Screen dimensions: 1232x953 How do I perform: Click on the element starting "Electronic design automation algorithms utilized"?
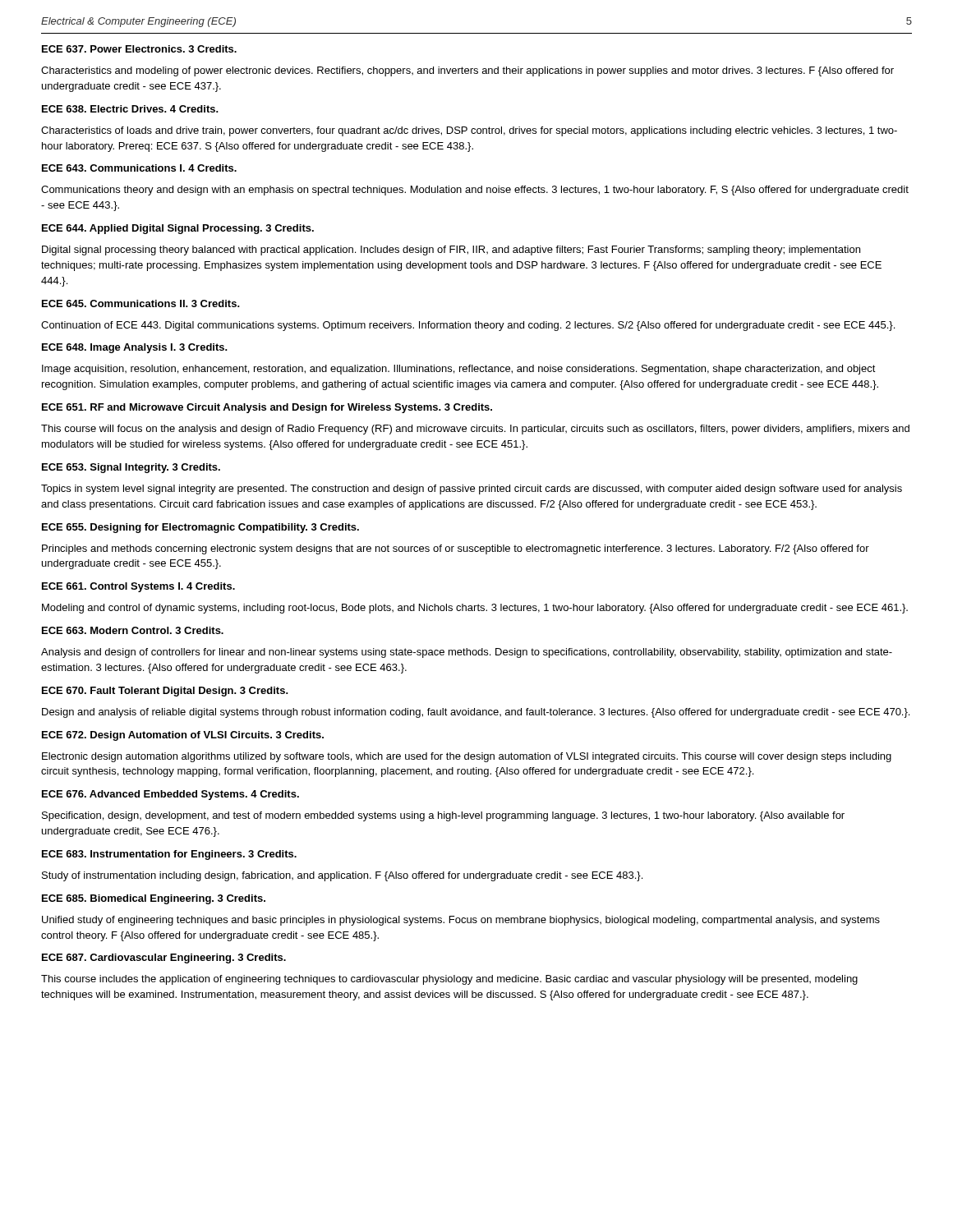click(x=476, y=764)
